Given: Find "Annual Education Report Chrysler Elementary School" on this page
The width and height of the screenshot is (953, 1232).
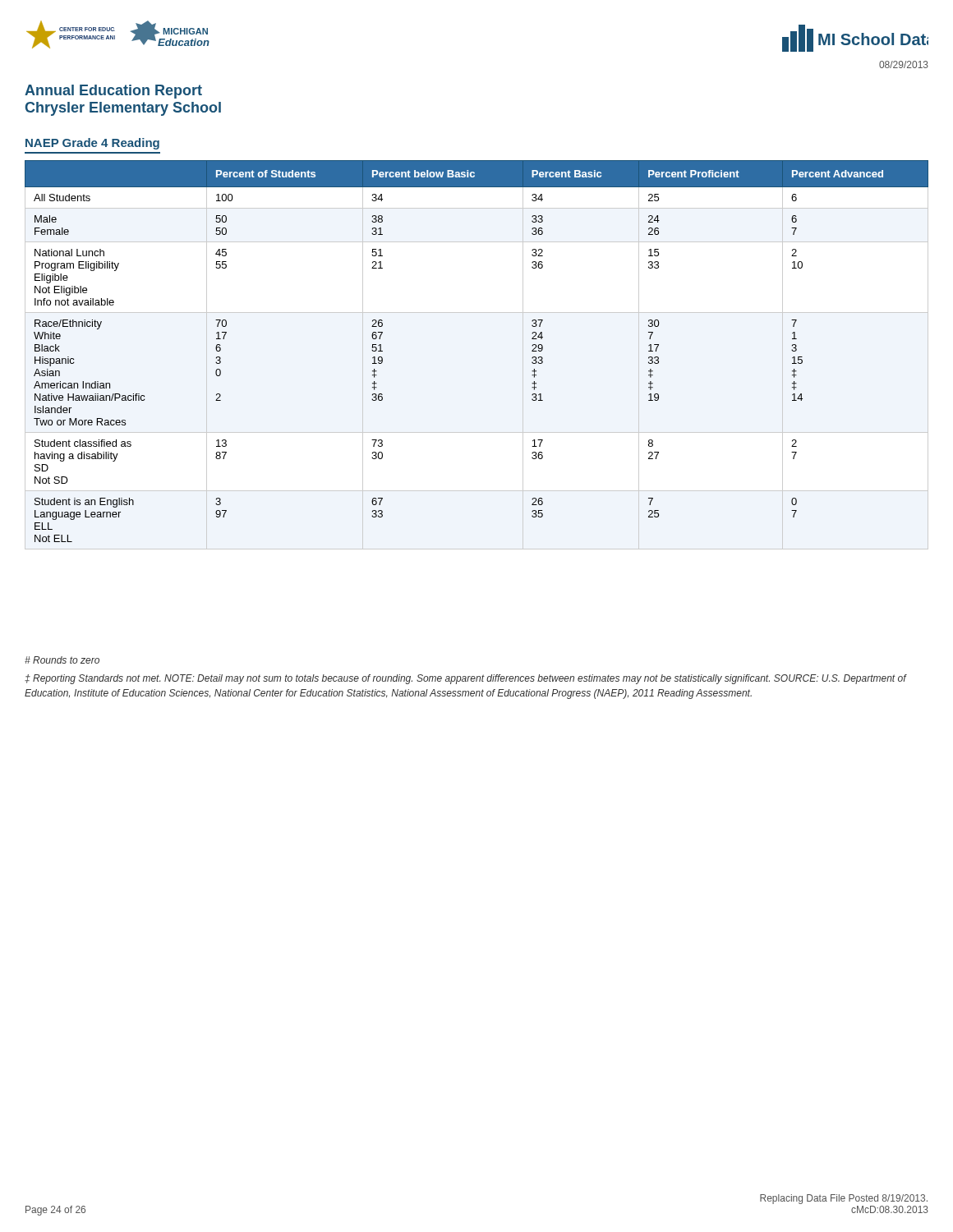Looking at the screenshot, I should click(x=123, y=99).
